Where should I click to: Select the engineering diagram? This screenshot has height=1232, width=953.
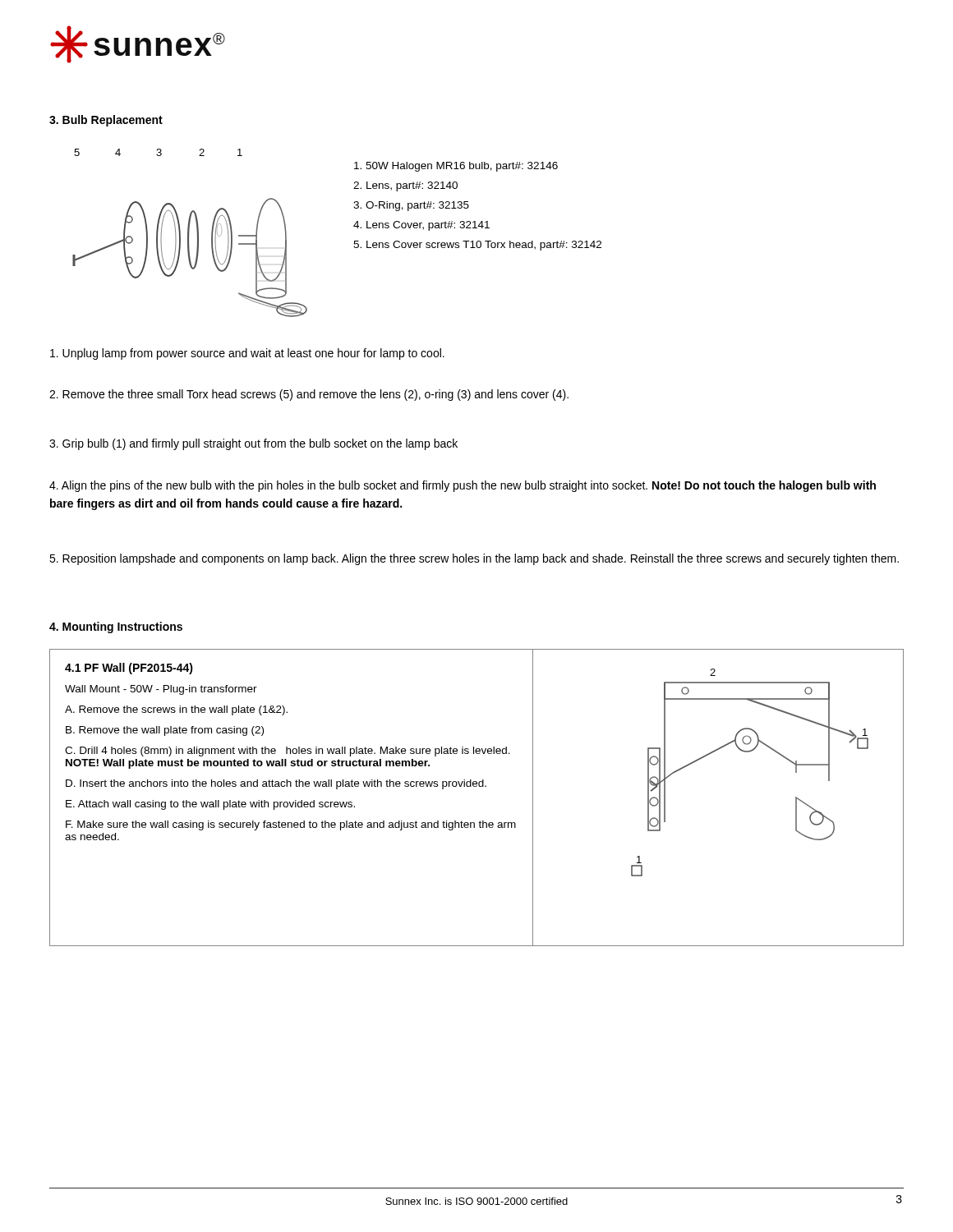click(718, 798)
